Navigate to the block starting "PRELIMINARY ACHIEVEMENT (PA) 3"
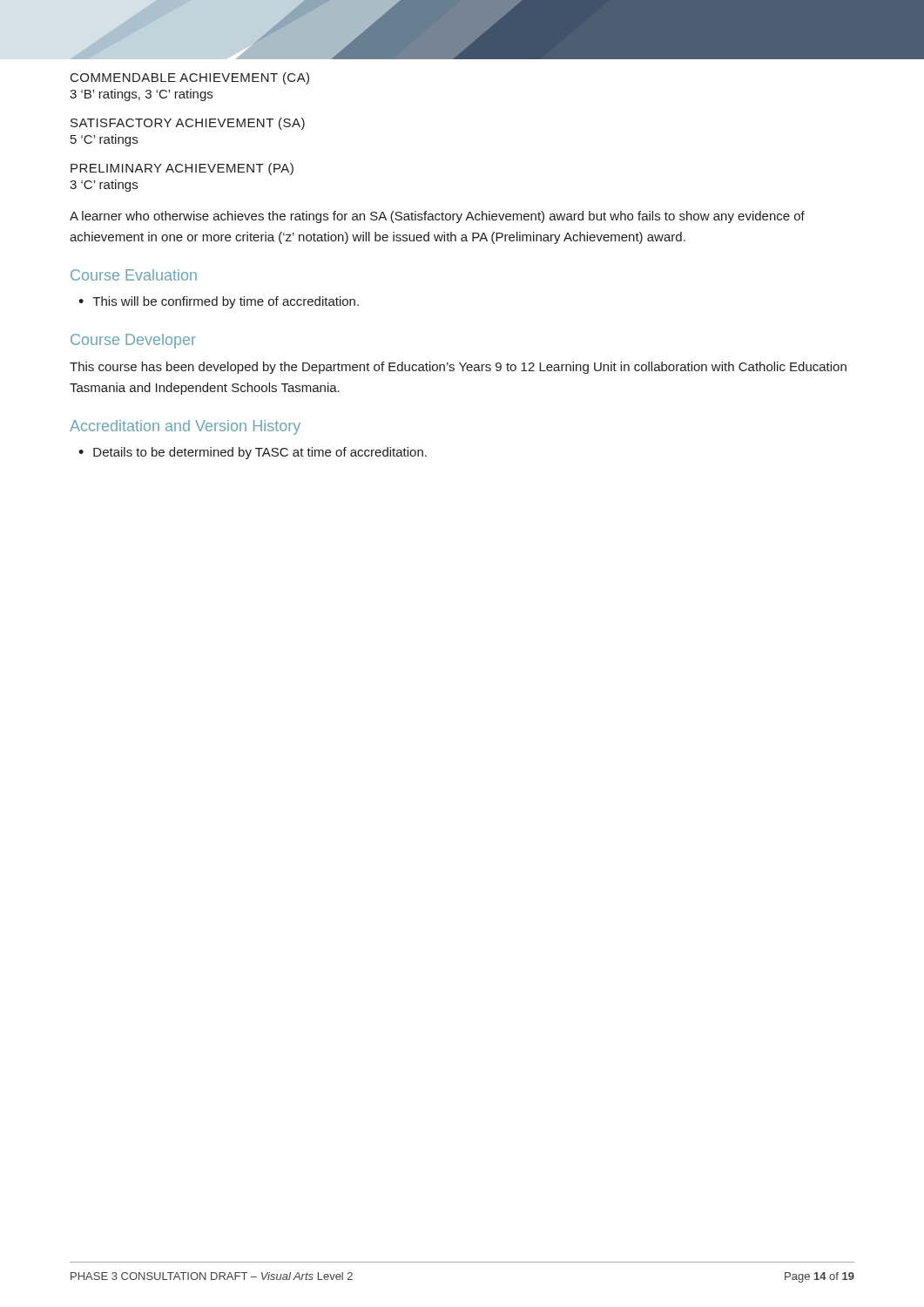Image resolution: width=924 pixels, height=1307 pixels. [x=182, y=169]
